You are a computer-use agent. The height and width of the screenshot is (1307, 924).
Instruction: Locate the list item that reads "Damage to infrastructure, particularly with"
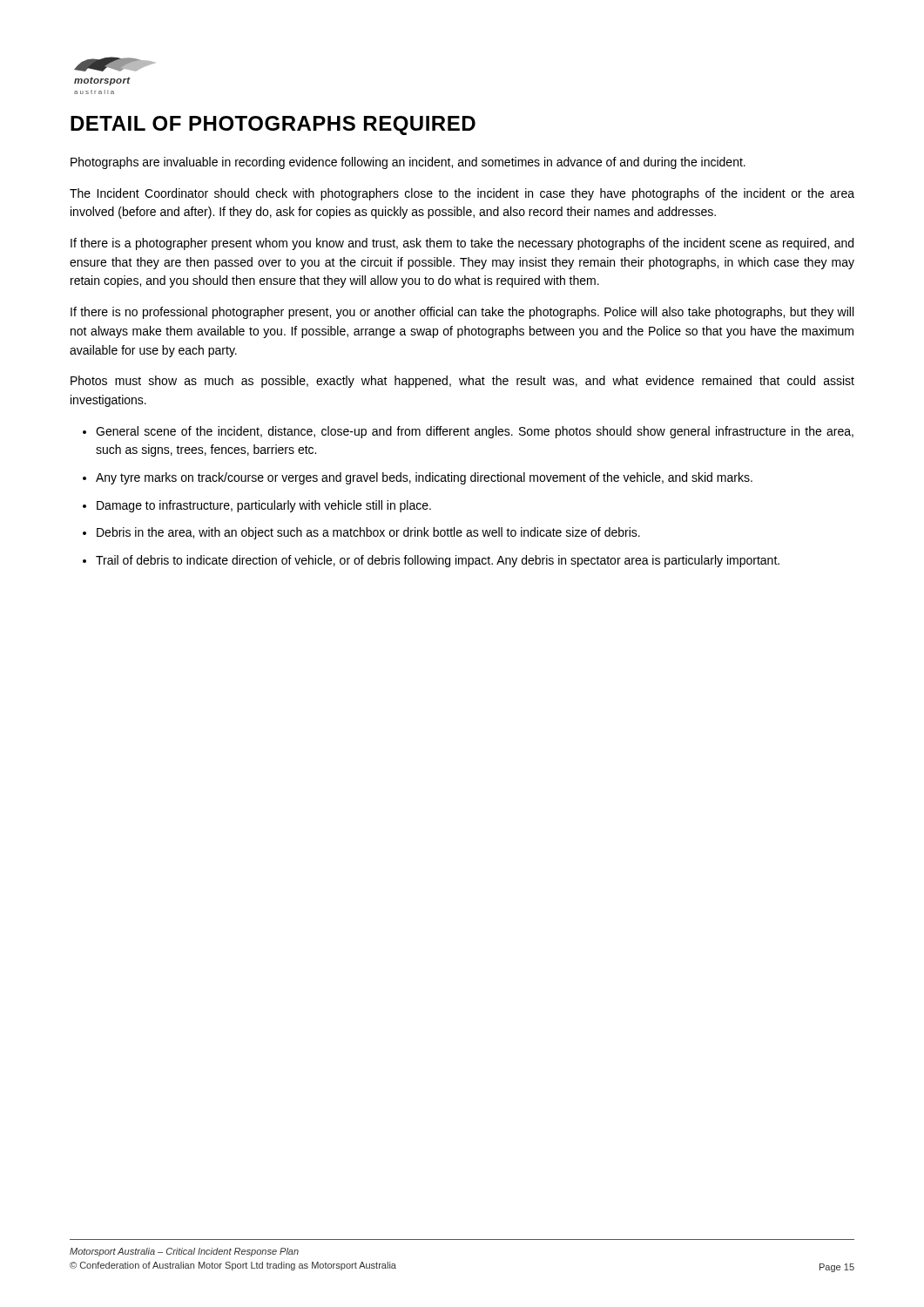pyautogui.click(x=264, y=505)
